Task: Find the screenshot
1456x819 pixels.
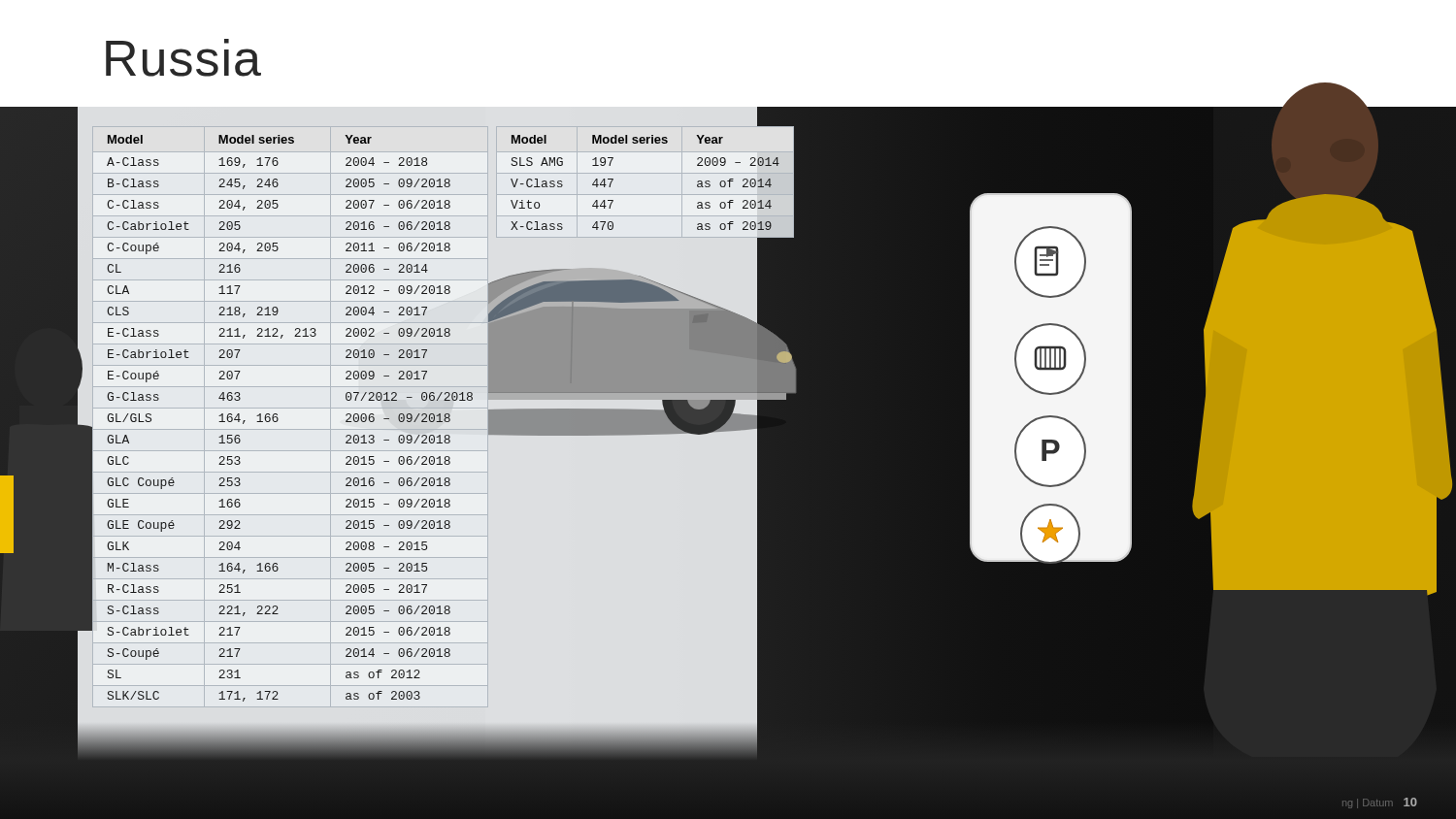Action: [x=1051, y=380]
